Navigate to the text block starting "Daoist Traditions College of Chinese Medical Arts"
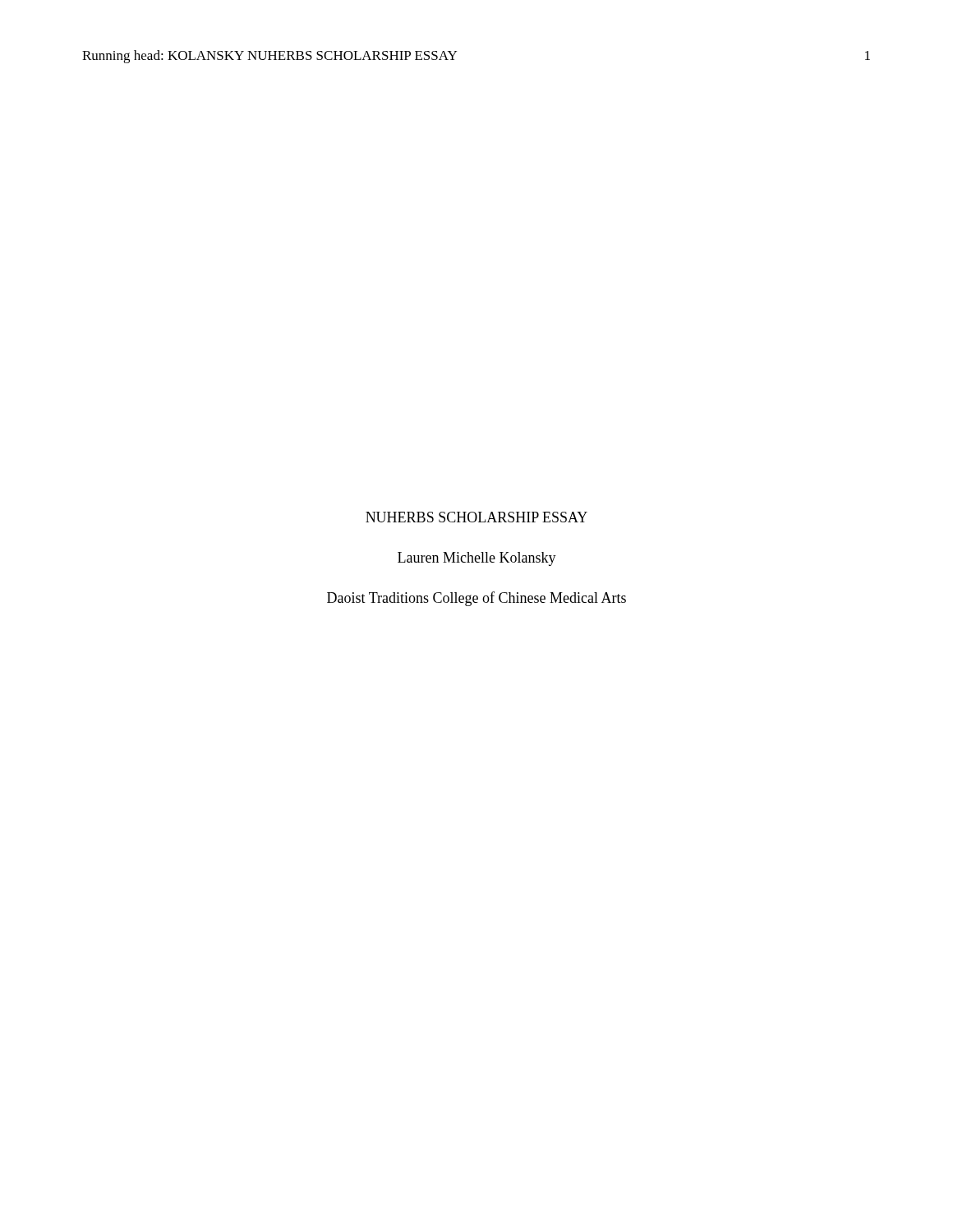The height and width of the screenshot is (1232, 953). coord(476,598)
